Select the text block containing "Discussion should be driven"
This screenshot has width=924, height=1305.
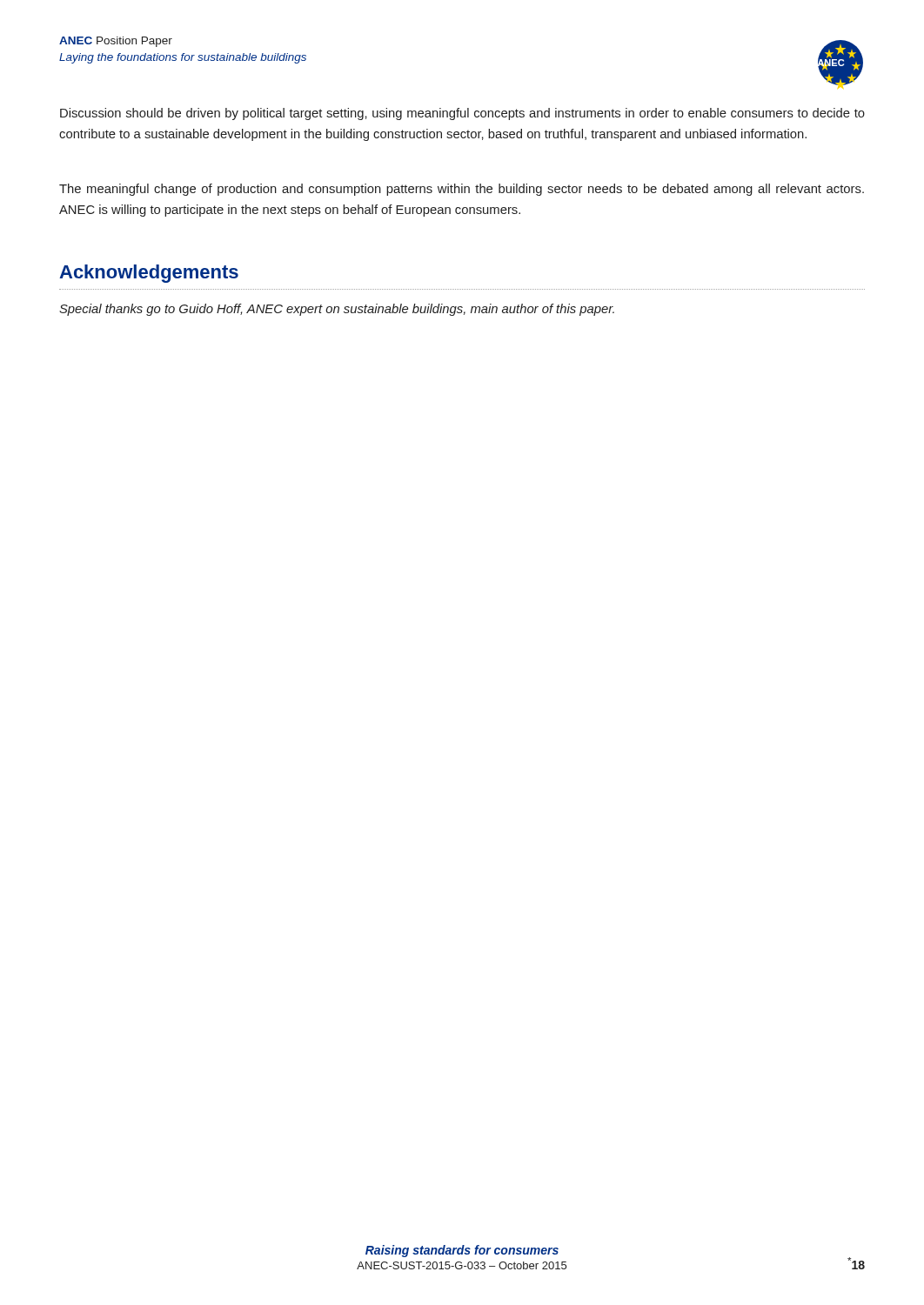pos(462,124)
